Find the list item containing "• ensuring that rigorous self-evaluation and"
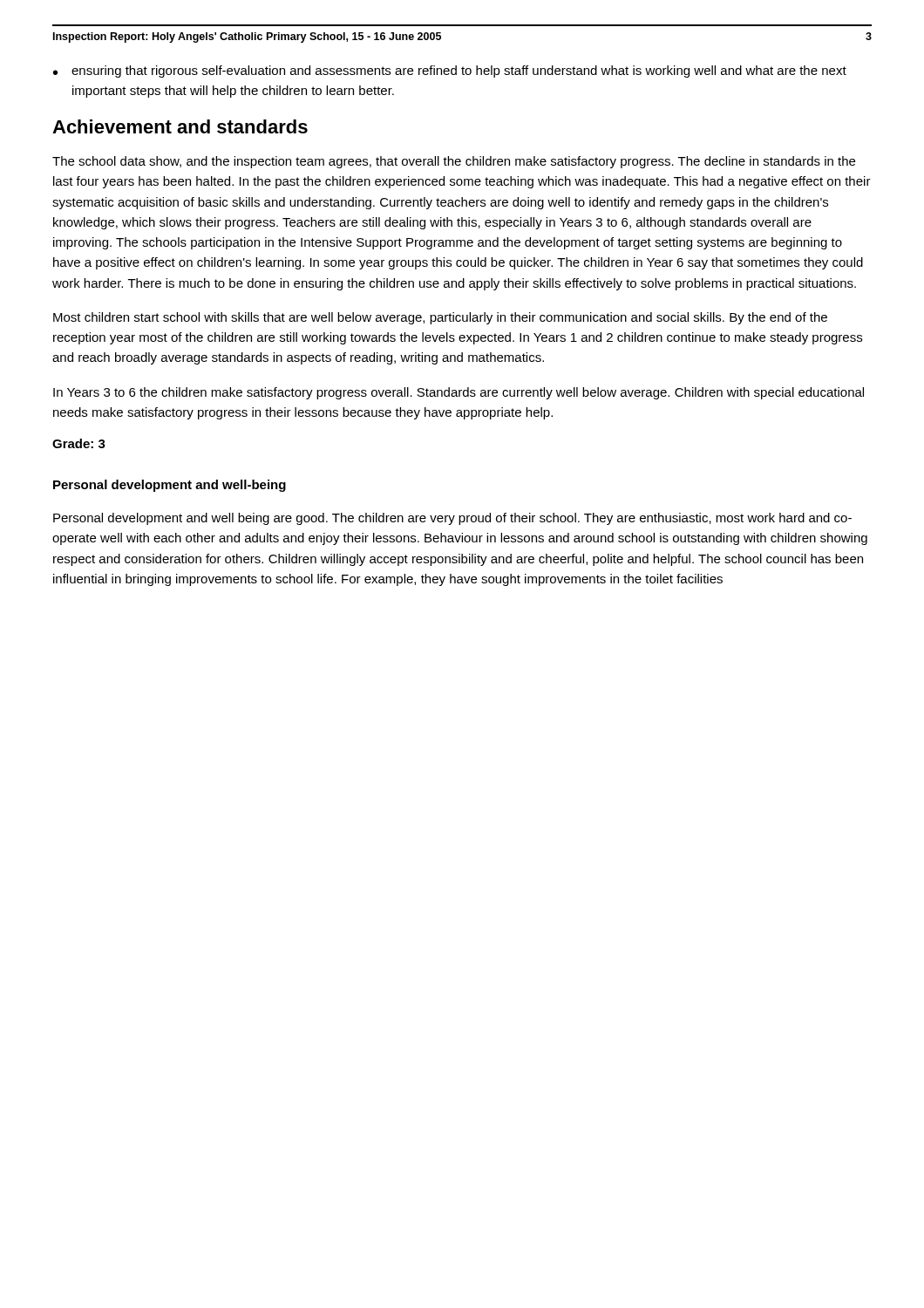 click(462, 81)
